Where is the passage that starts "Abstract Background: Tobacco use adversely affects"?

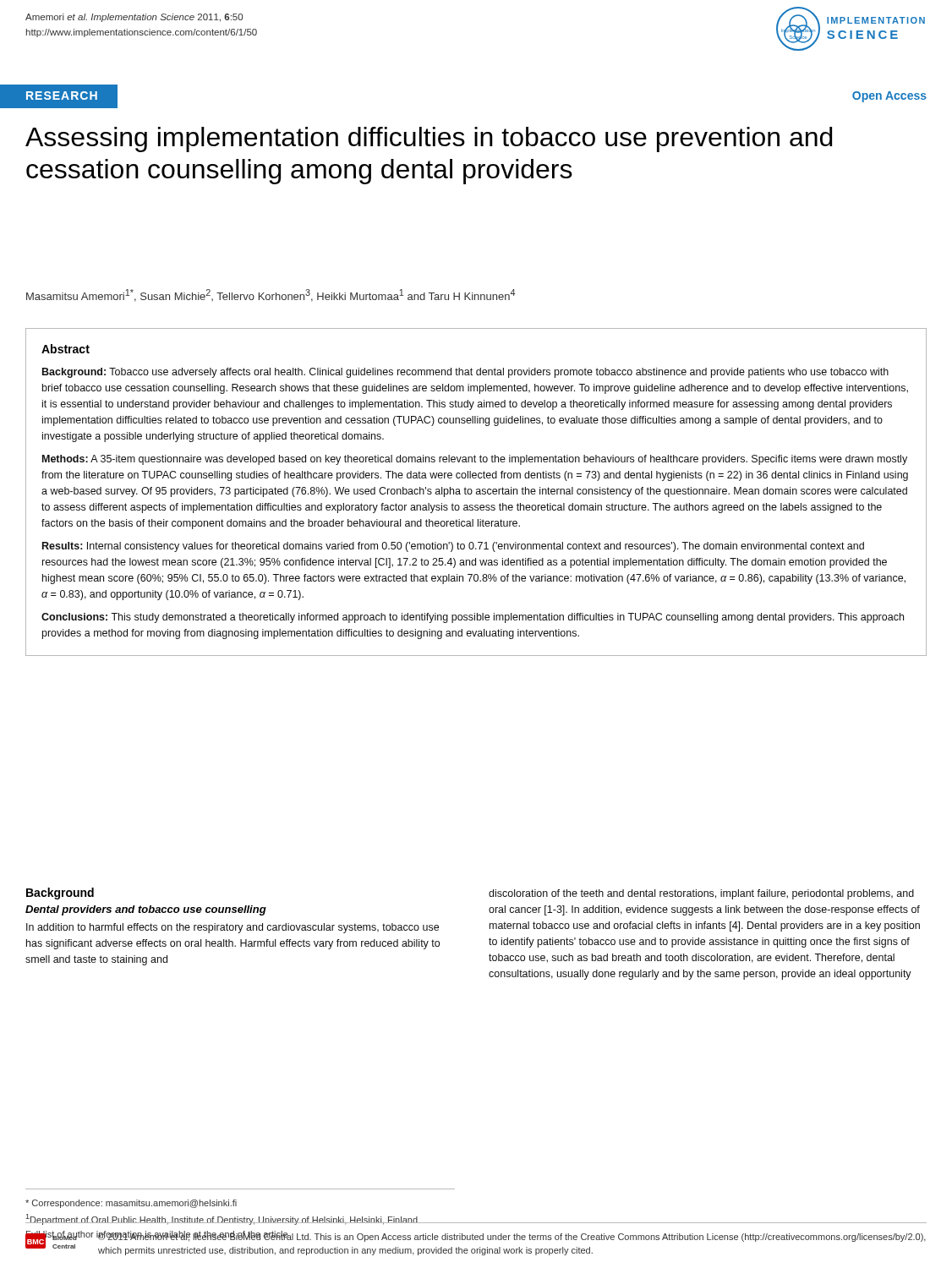[x=476, y=492]
